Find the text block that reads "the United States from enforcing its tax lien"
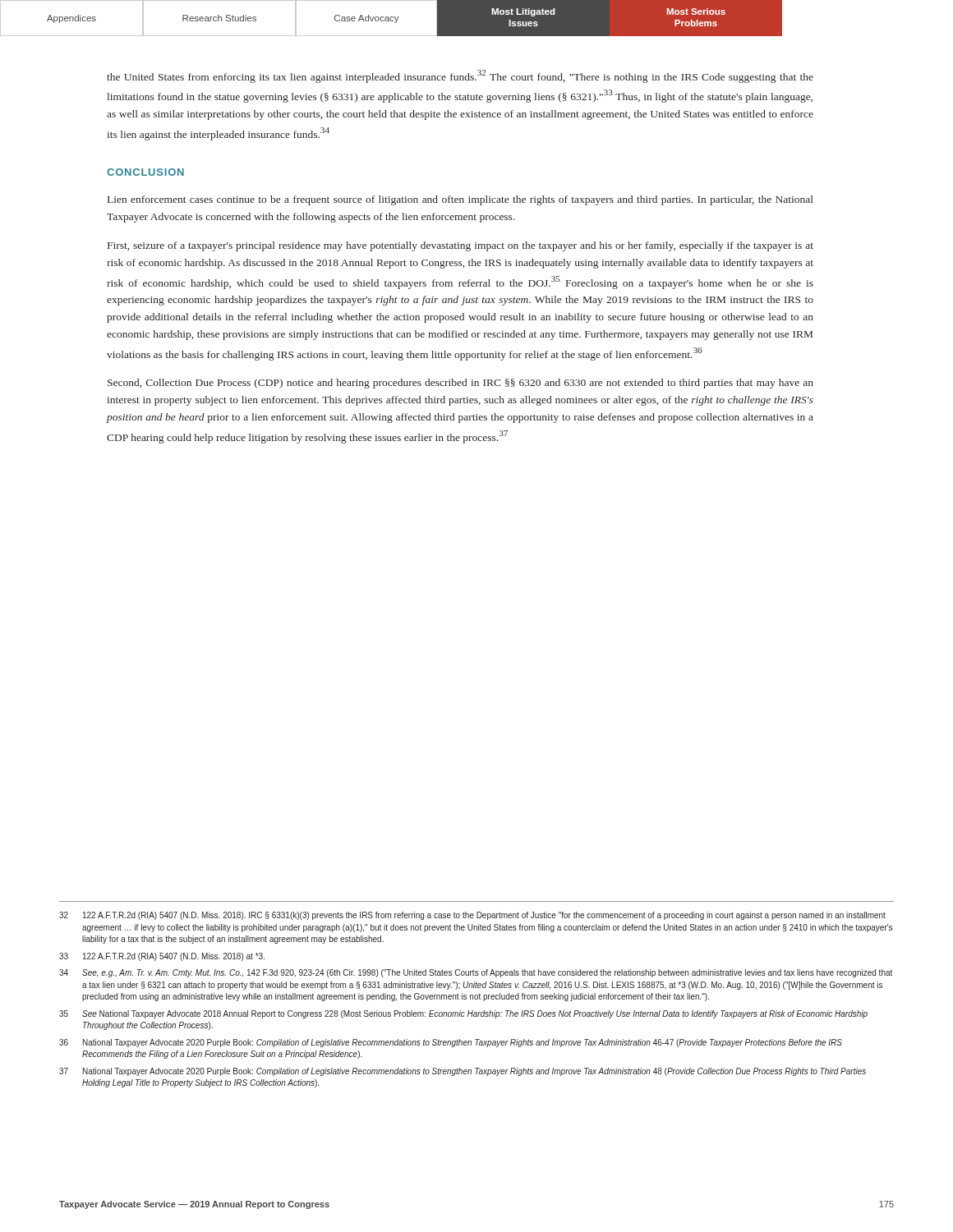Image resolution: width=953 pixels, height=1232 pixels. click(460, 104)
